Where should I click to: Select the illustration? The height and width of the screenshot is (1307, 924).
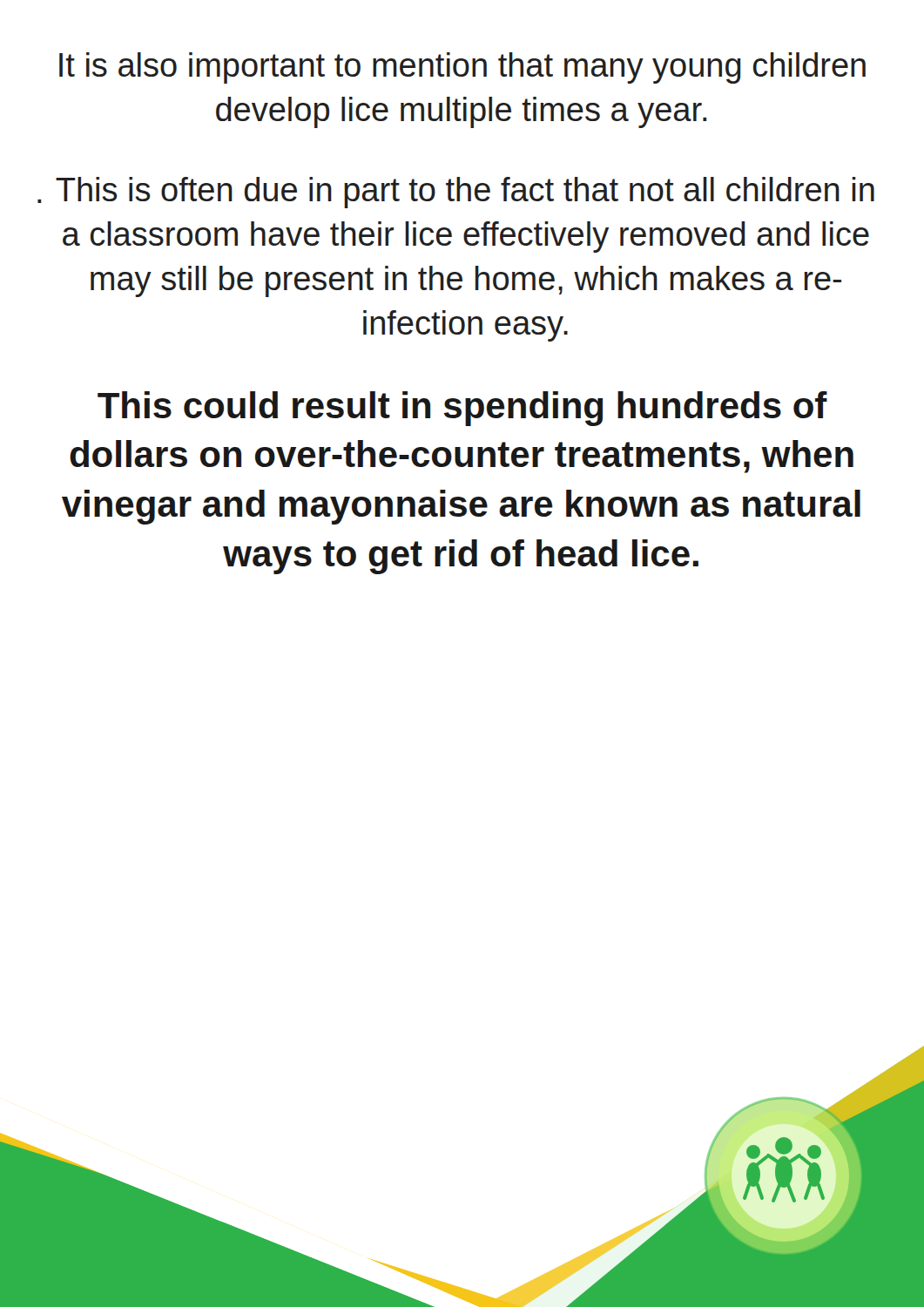pos(462,1133)
